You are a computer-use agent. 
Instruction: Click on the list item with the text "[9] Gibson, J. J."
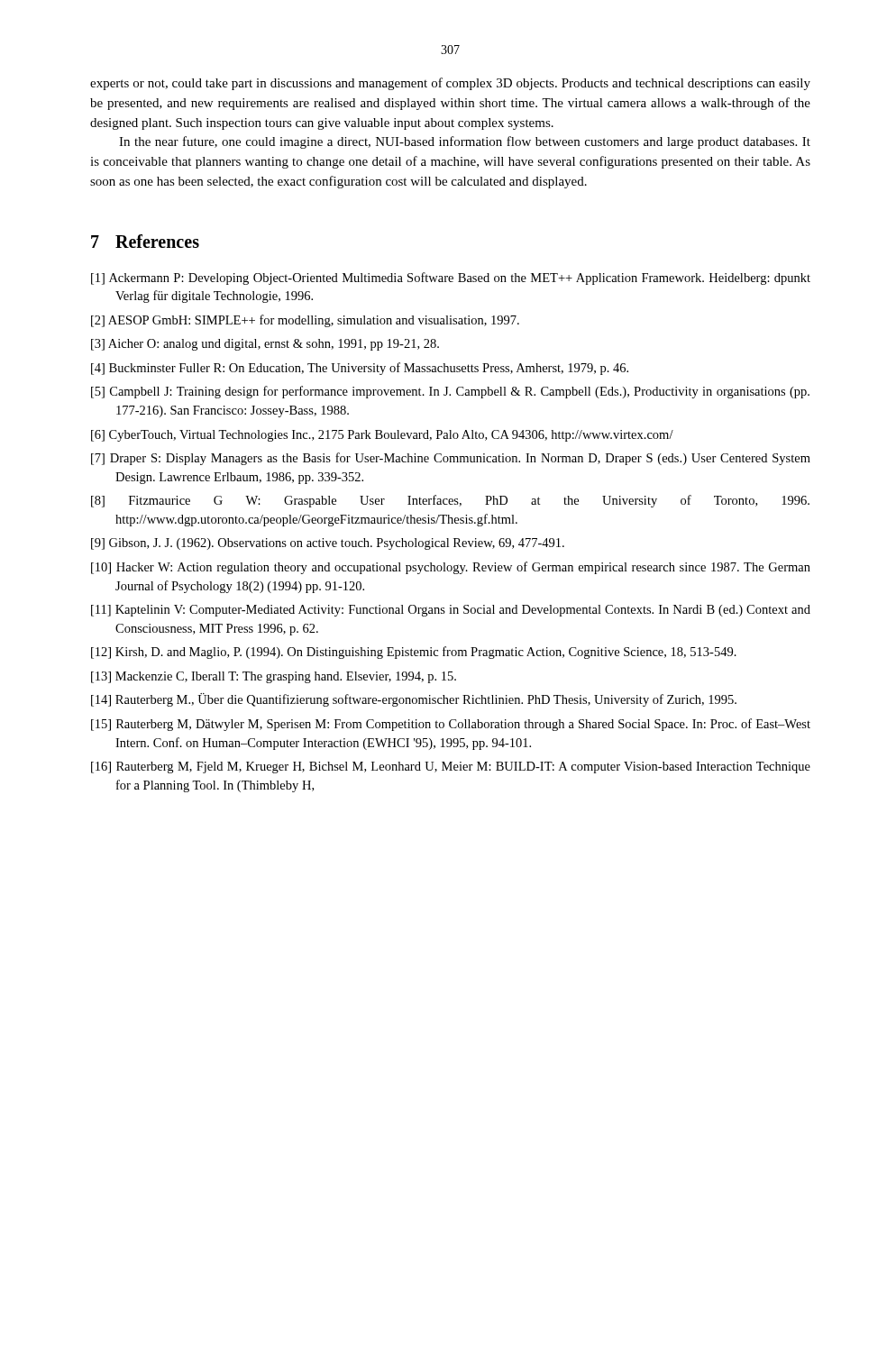(327, 543)
